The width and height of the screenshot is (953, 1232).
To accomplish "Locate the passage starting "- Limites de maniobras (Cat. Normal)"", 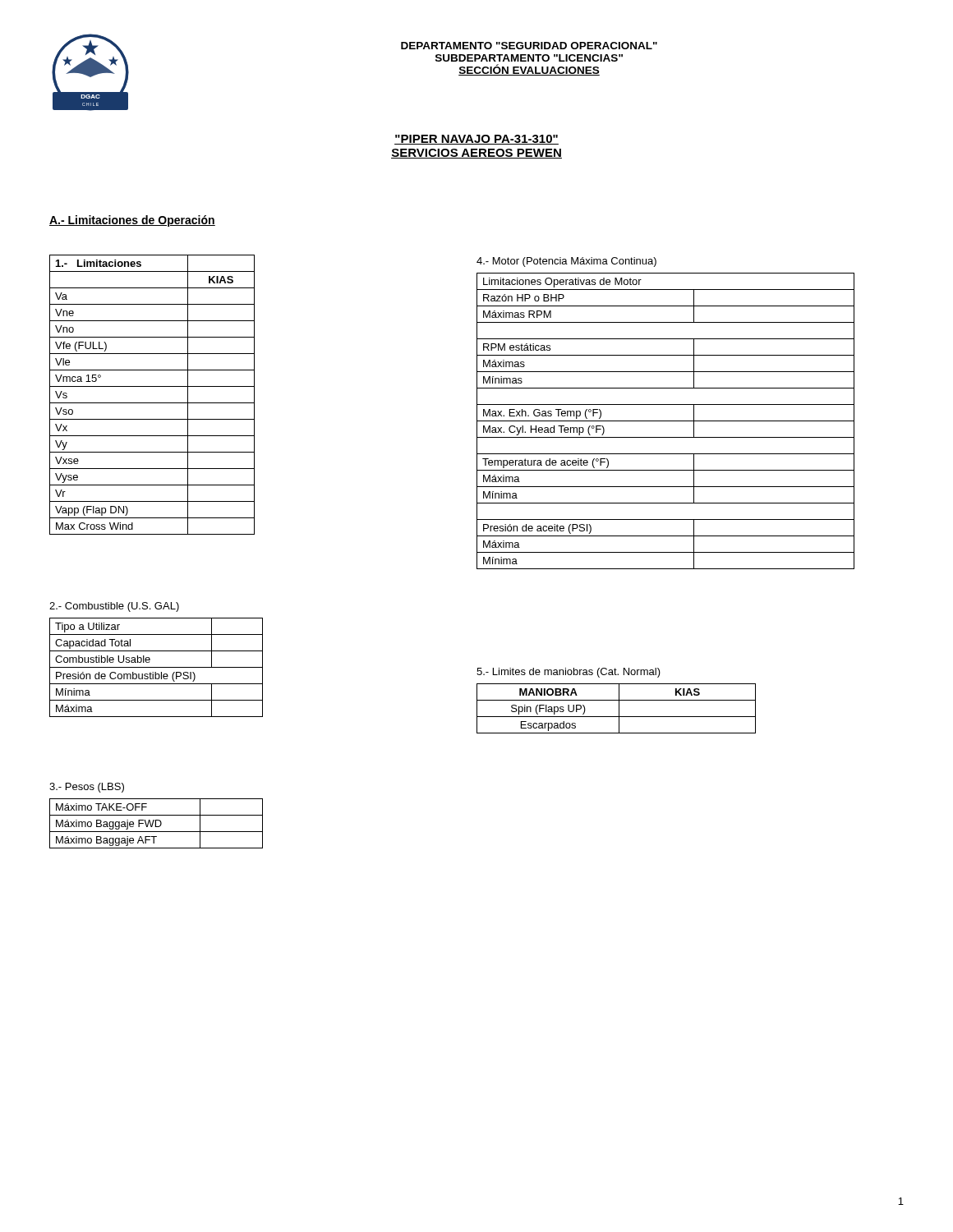I will (x=569, y=671).
